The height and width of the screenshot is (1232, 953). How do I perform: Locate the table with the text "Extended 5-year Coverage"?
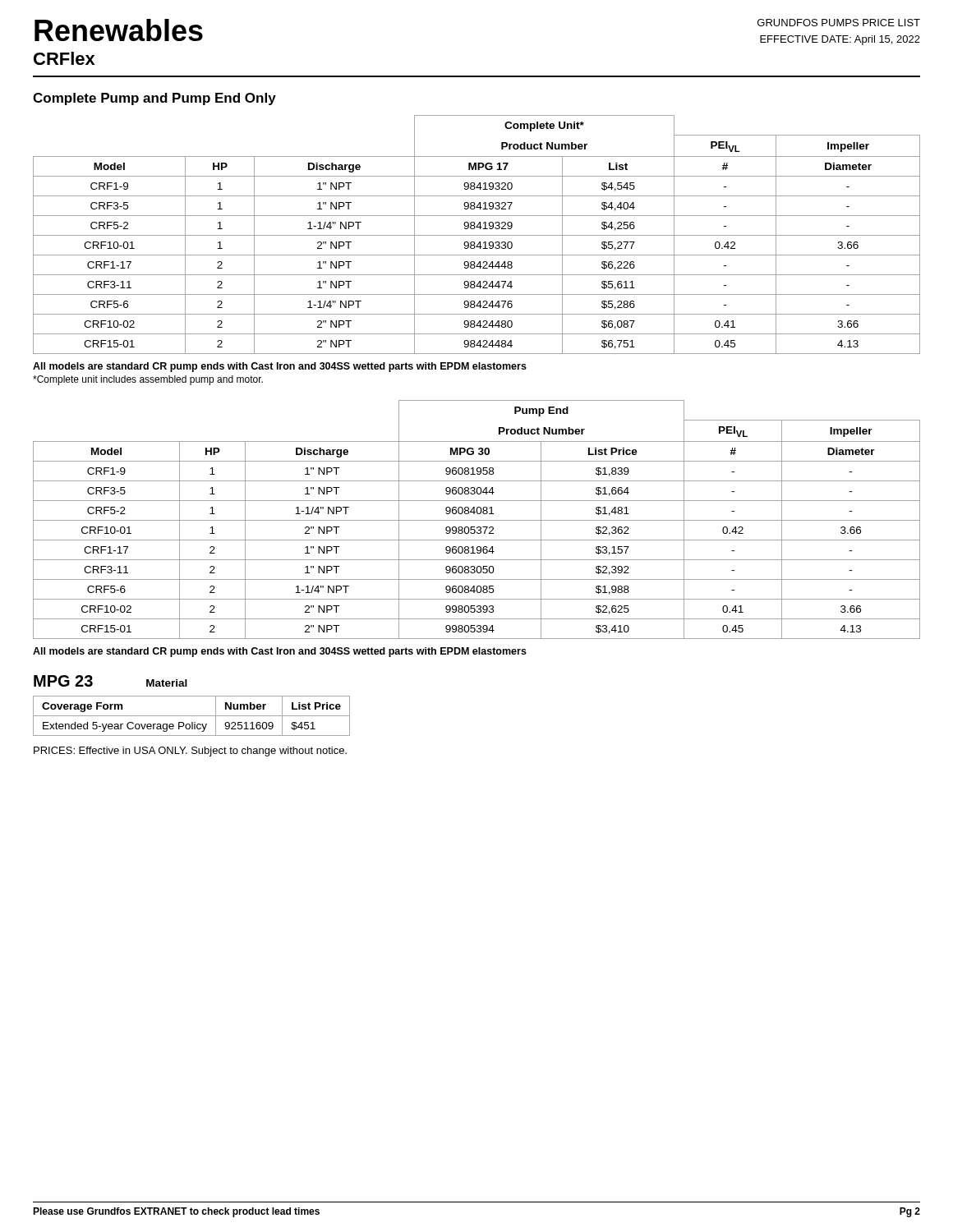tap(476, 716)
